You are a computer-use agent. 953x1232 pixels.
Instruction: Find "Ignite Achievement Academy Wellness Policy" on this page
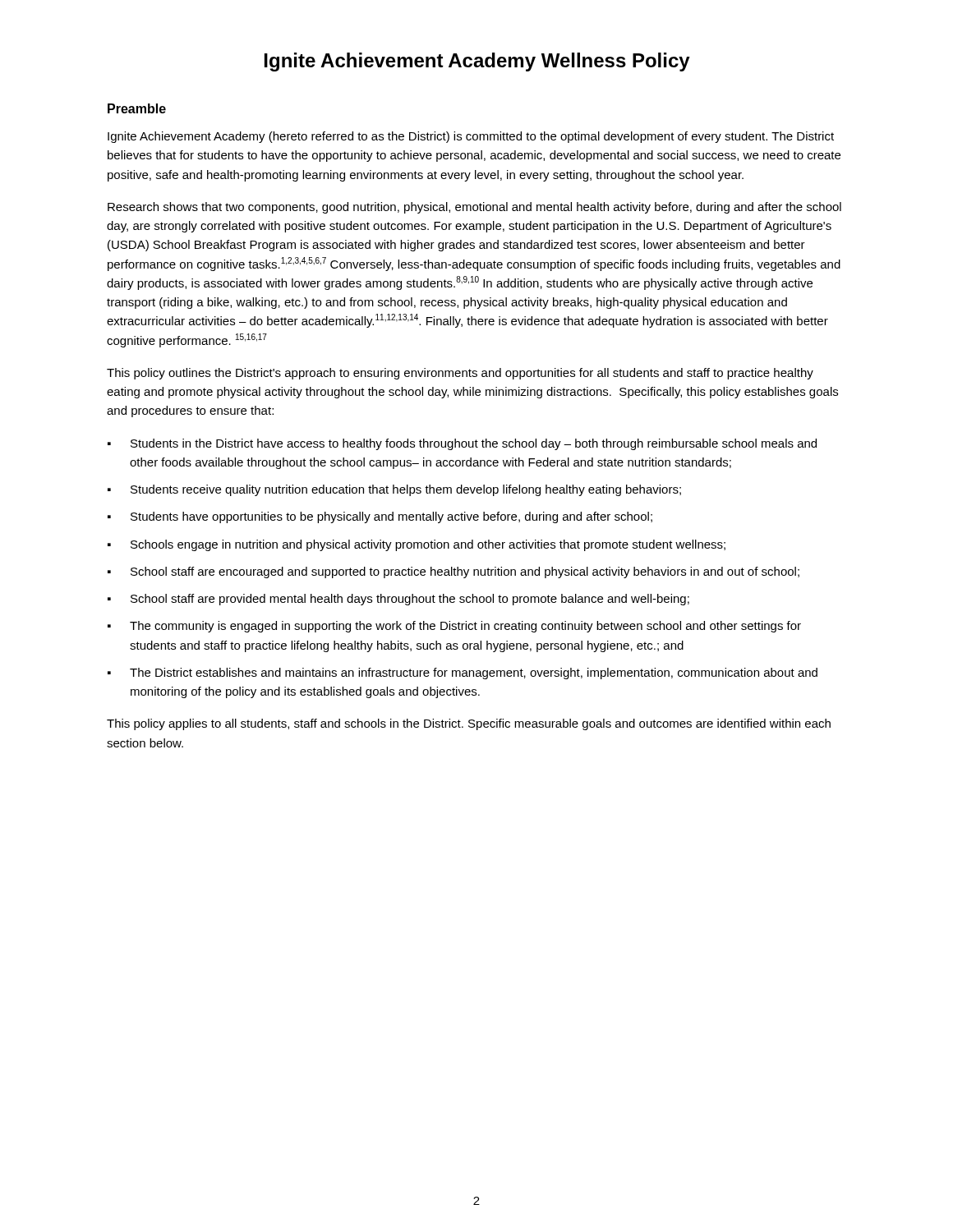476,60
